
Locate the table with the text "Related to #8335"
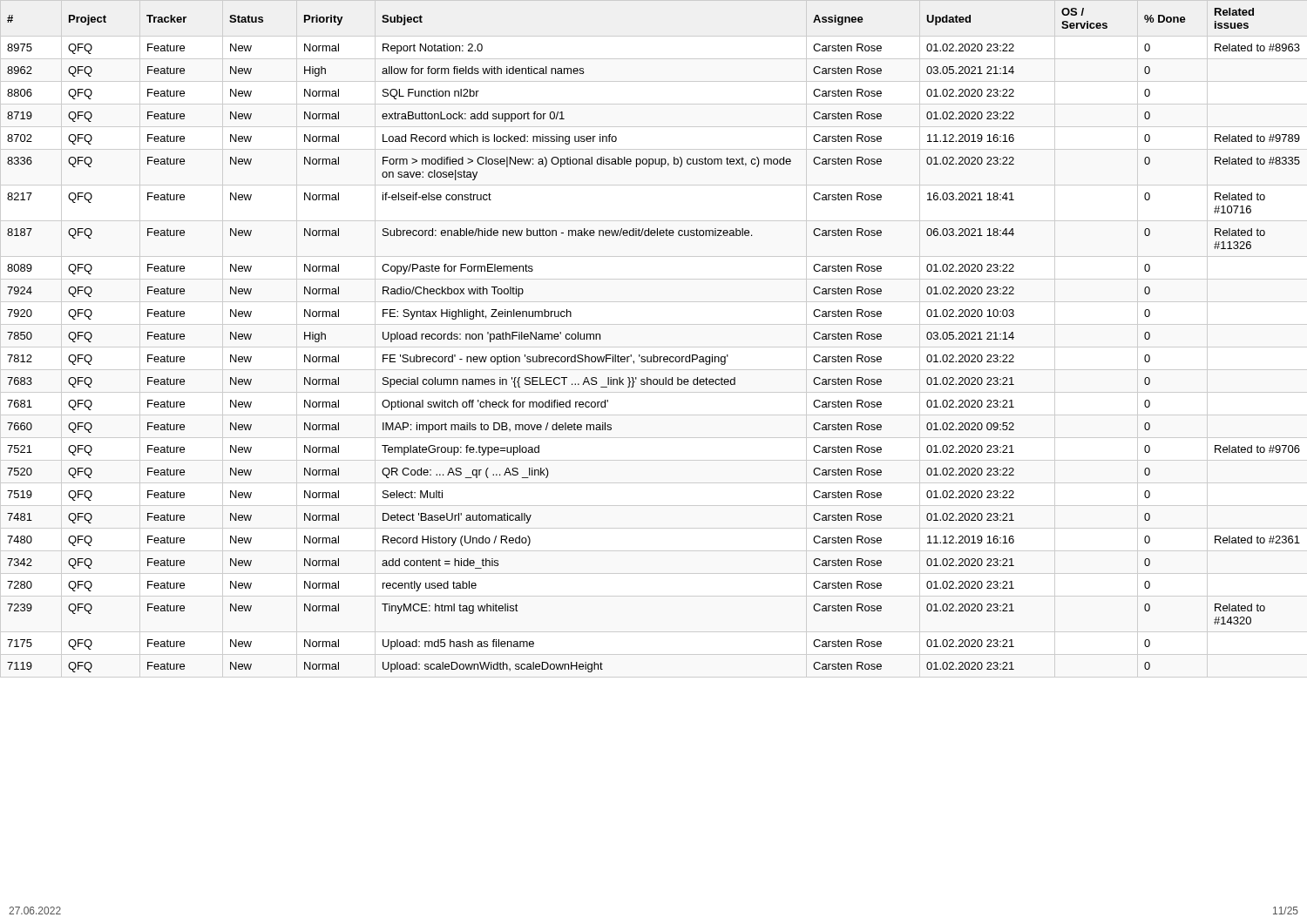pyautogui.click(x=654, y=339)
